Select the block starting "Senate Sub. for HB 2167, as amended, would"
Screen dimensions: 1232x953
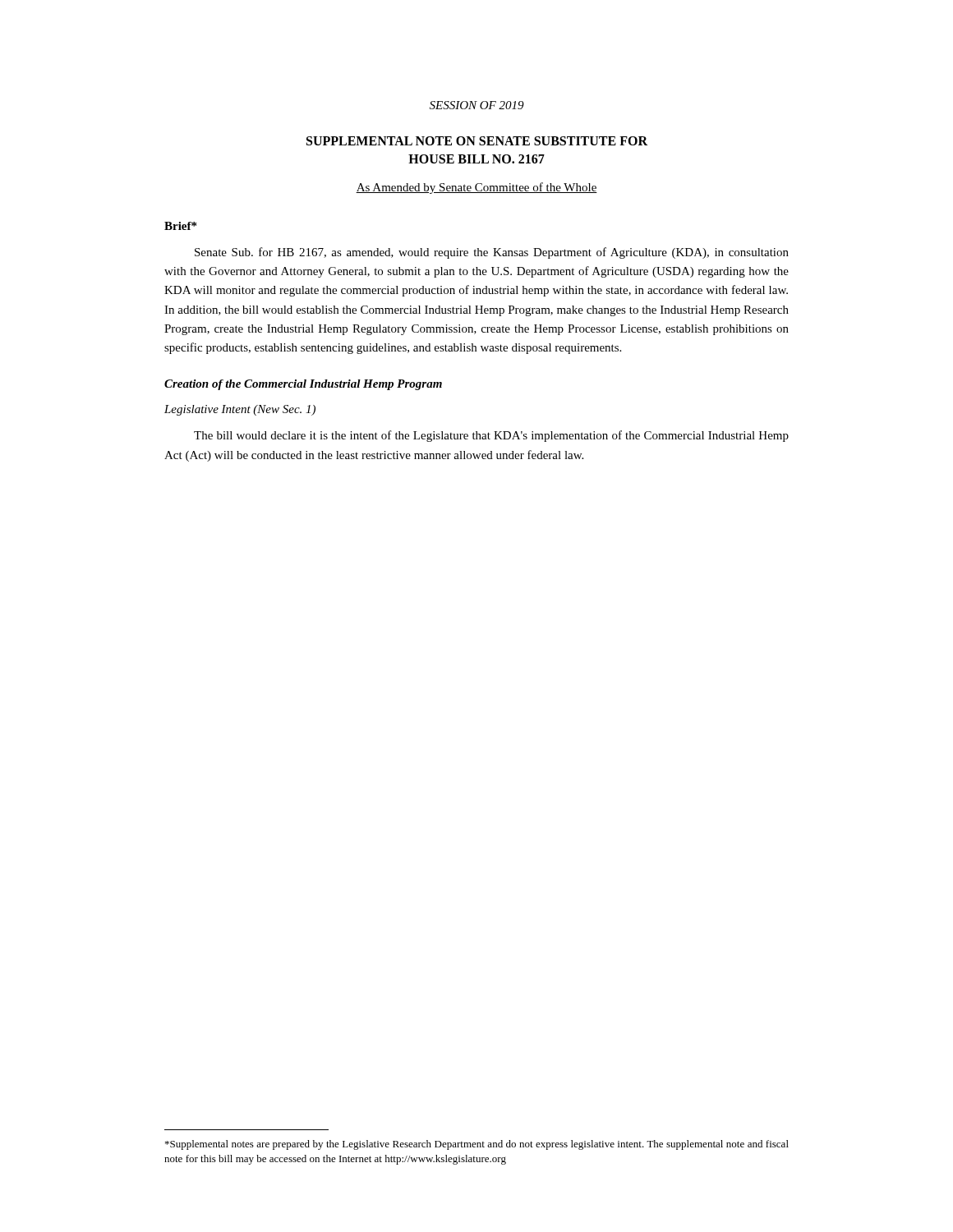pyautogui.click(x=476, y=300)
